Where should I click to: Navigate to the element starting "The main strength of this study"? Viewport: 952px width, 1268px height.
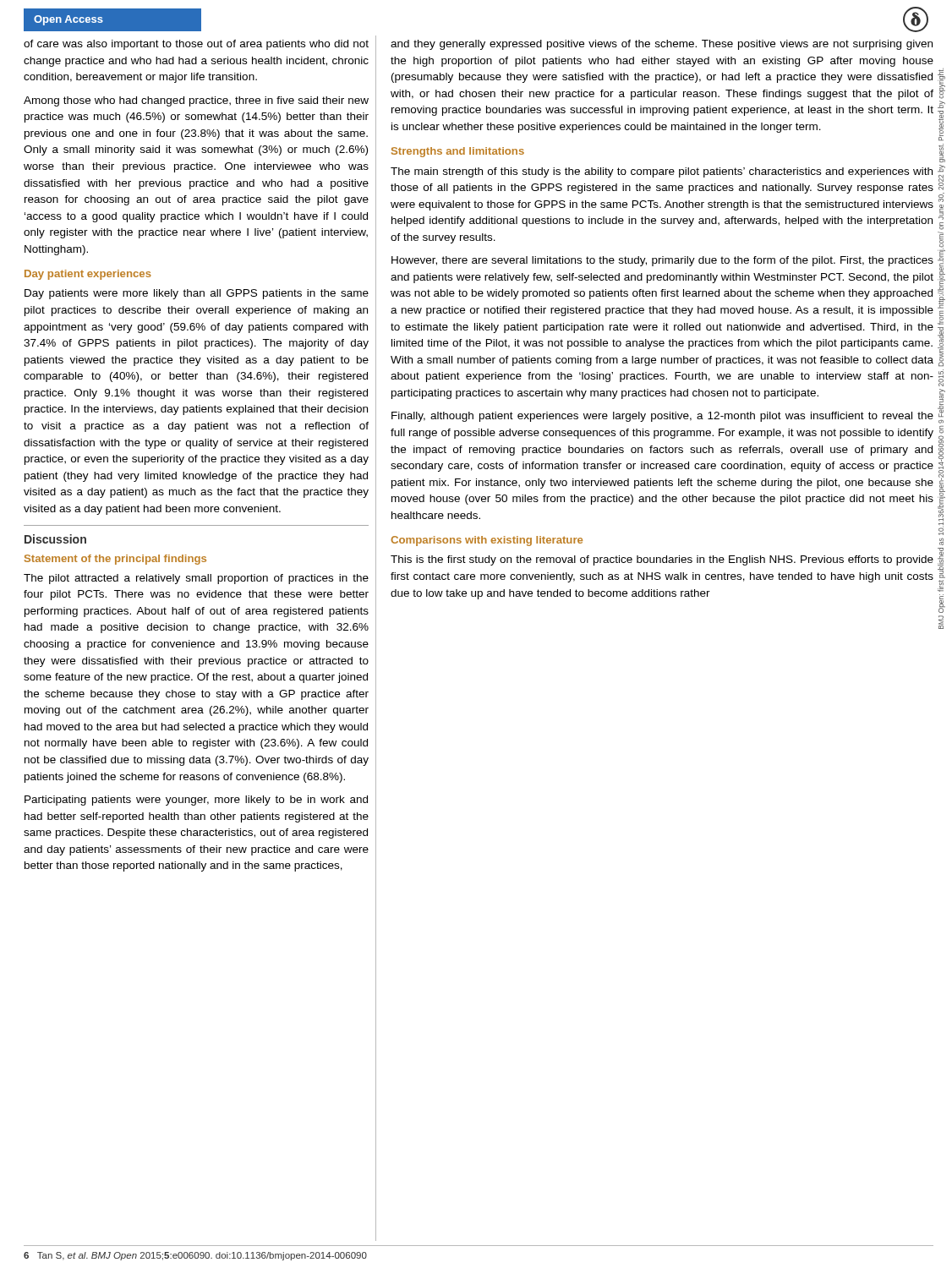coord(662,204)
